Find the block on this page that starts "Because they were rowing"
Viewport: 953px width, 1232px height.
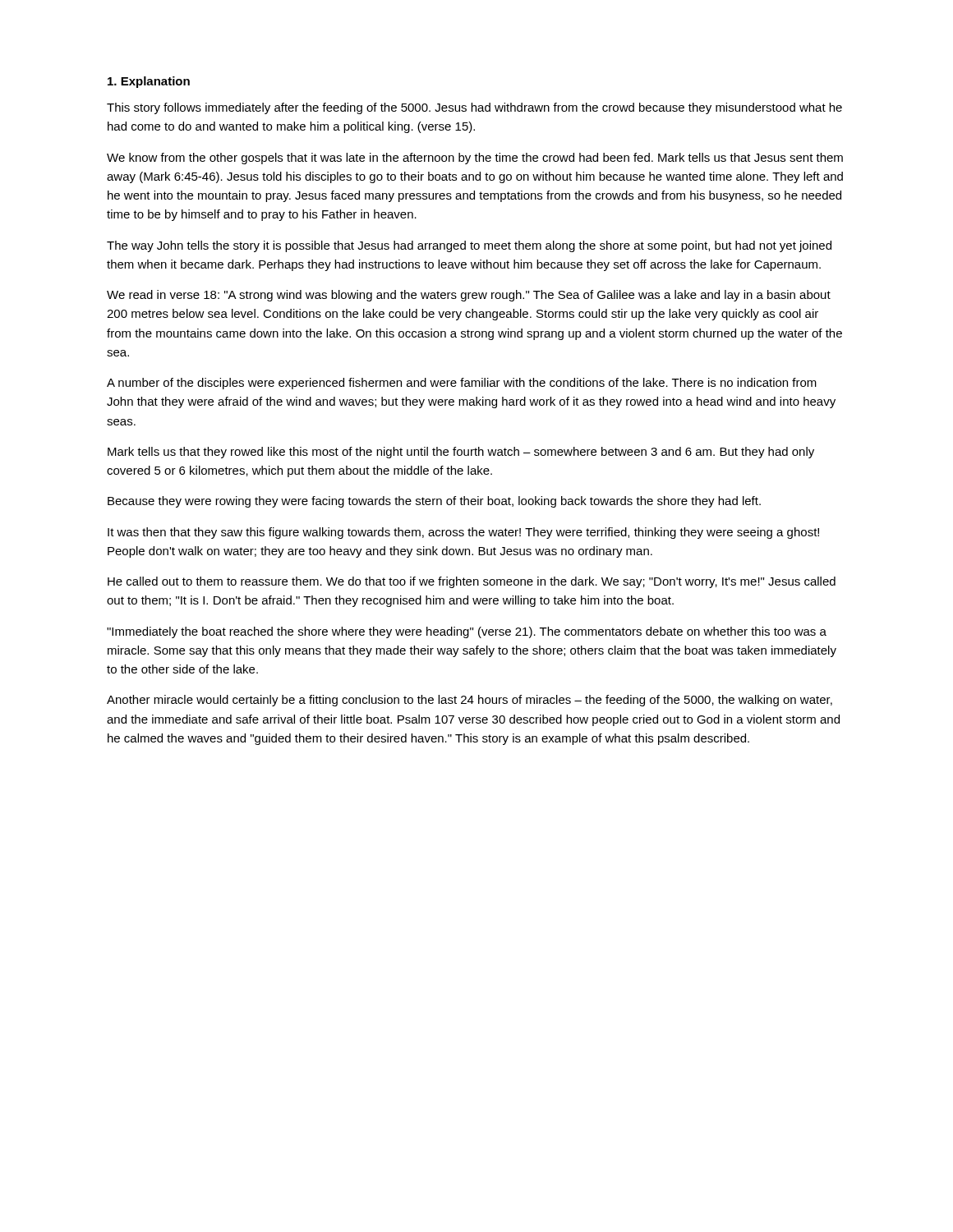[x=434, y=501]
